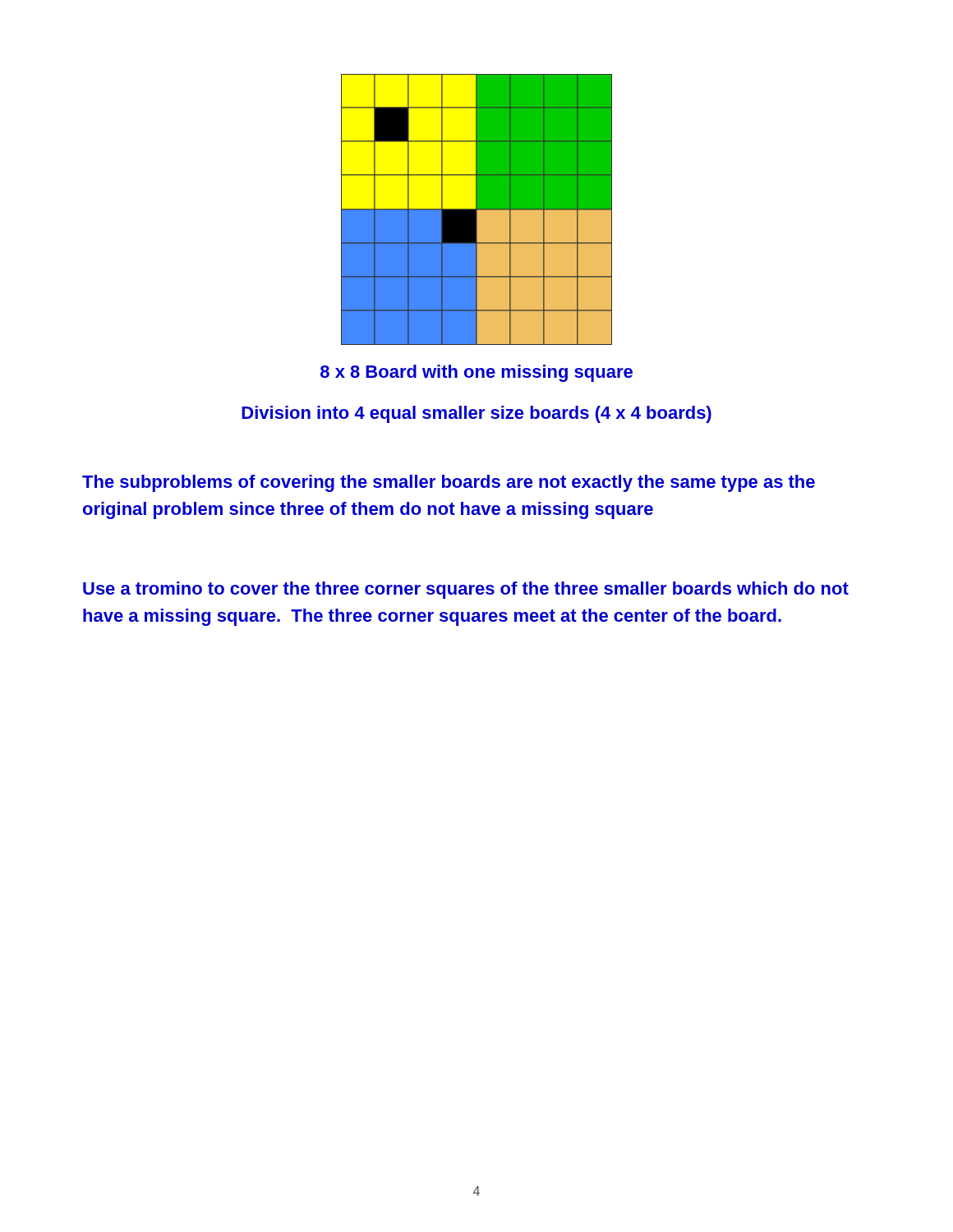Point to the caption beginning "Division into 4 equal"
The width and height of the screenshot is (953, 1232).
click(476, 413)
